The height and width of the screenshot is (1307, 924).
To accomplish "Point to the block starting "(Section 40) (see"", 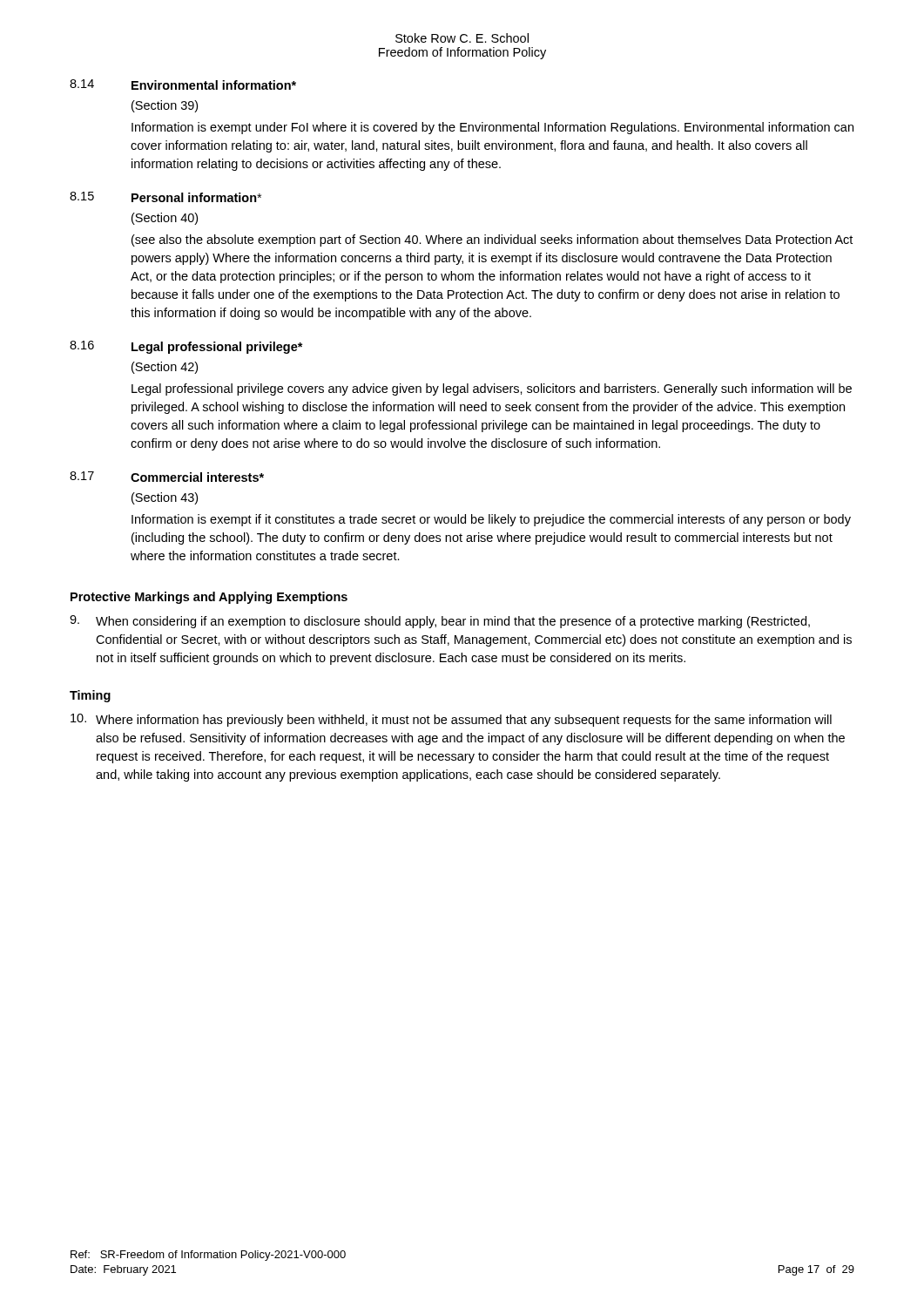I will [462, 268].
